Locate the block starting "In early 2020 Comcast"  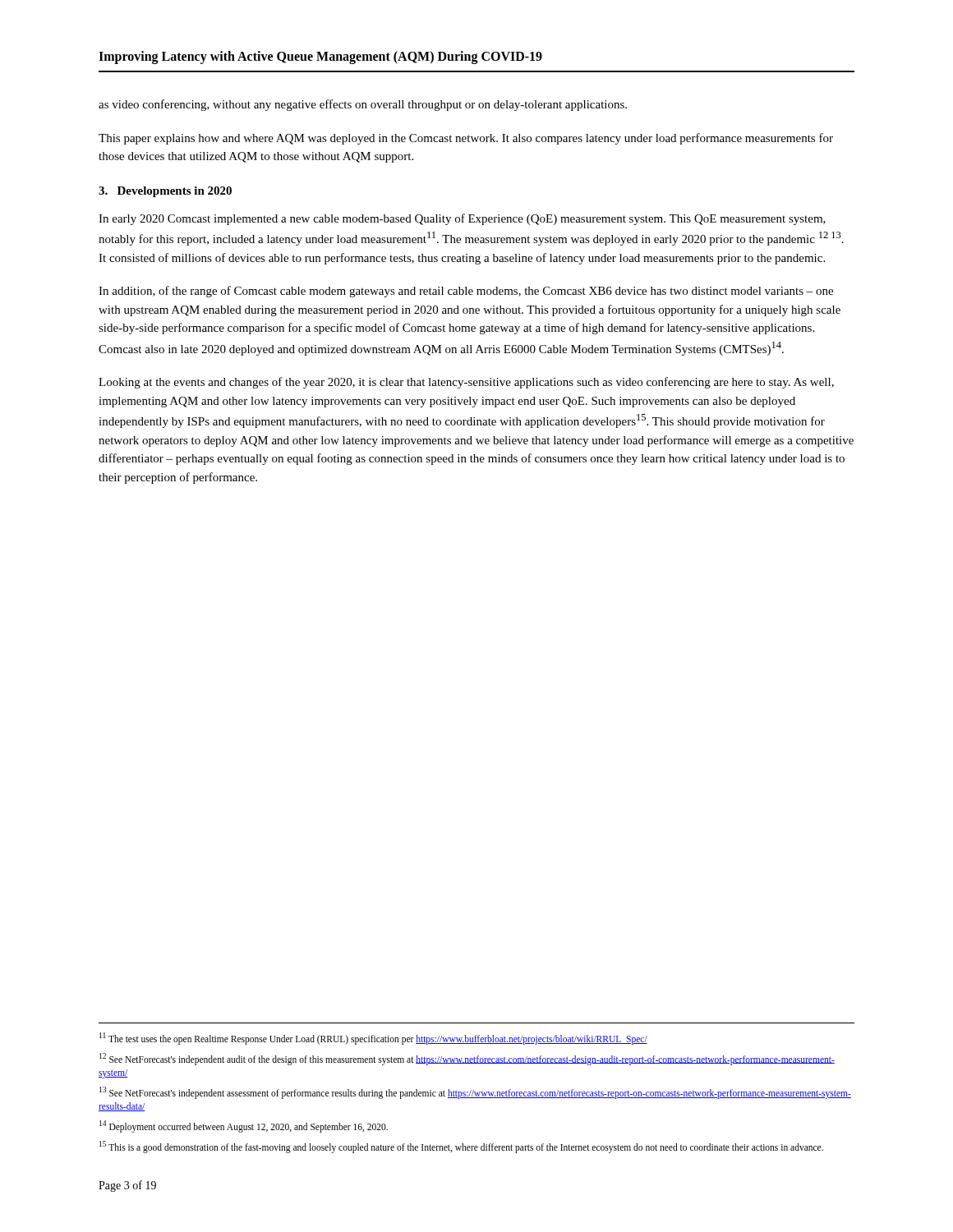click(471, 238)
